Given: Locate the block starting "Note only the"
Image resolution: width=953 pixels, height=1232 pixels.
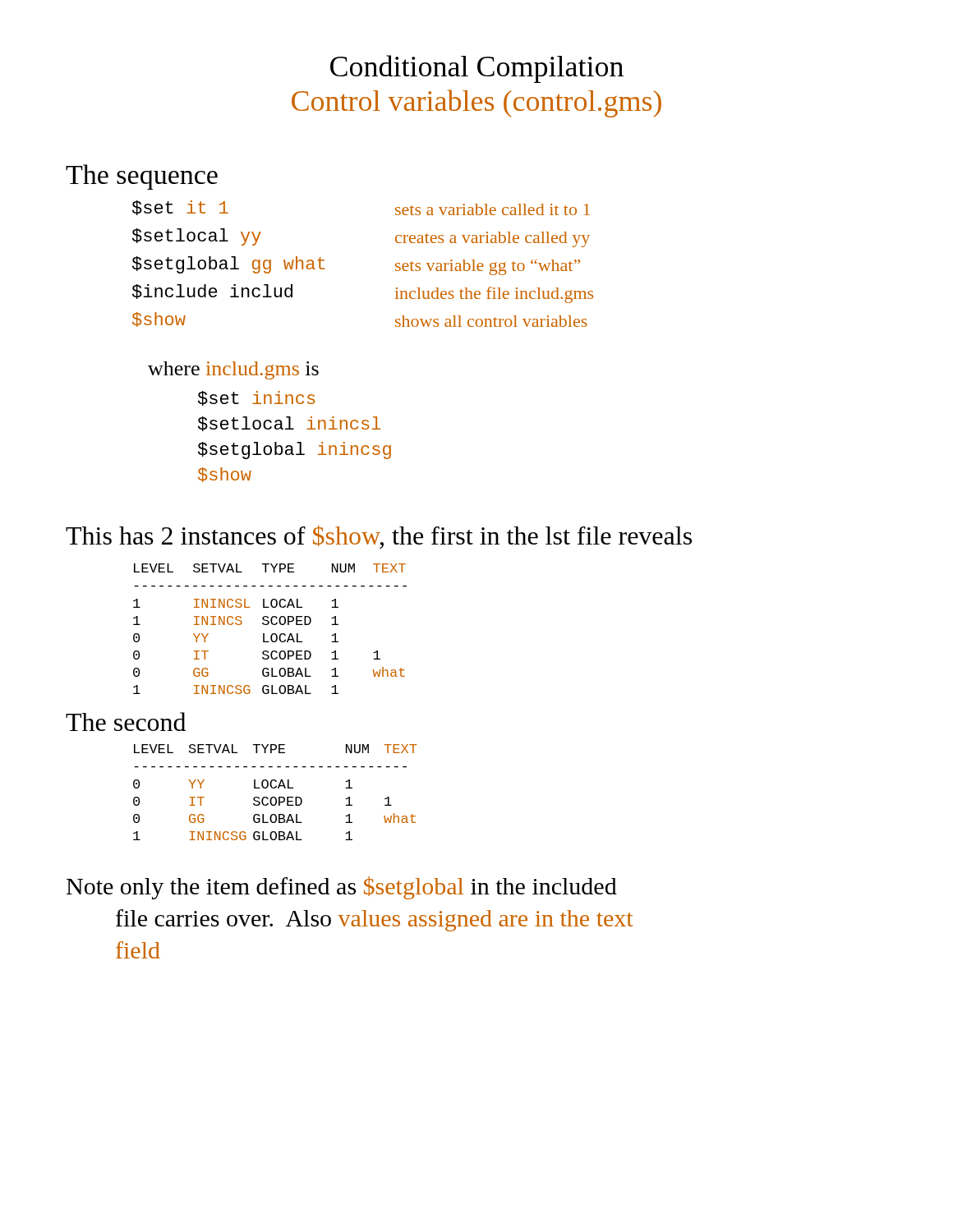Looking at the screenshot, I should click(x=476, y=919).
